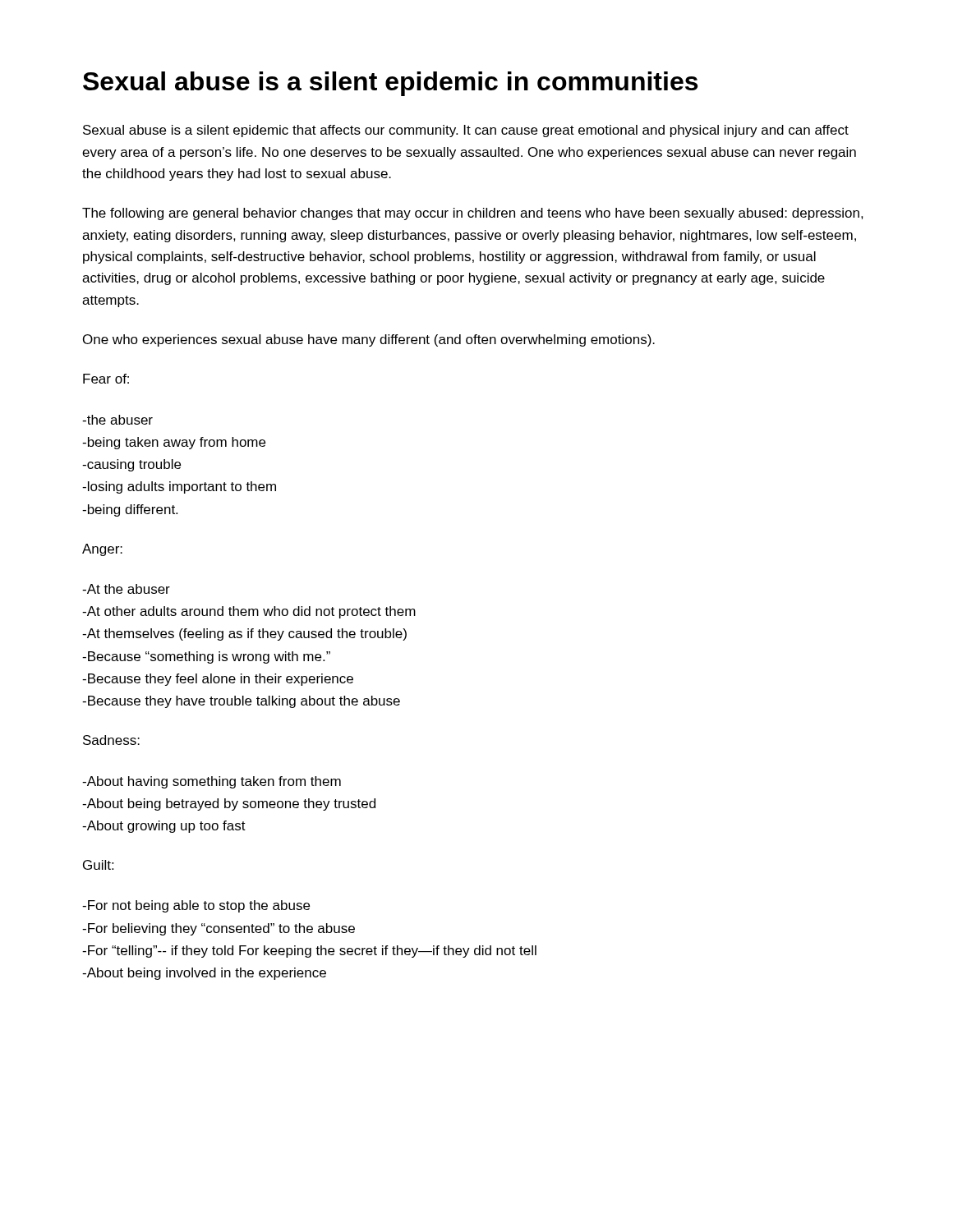Find "-At the abuser" on this page
This screenshot has width=953, height=1232.
tap(126, 589)
